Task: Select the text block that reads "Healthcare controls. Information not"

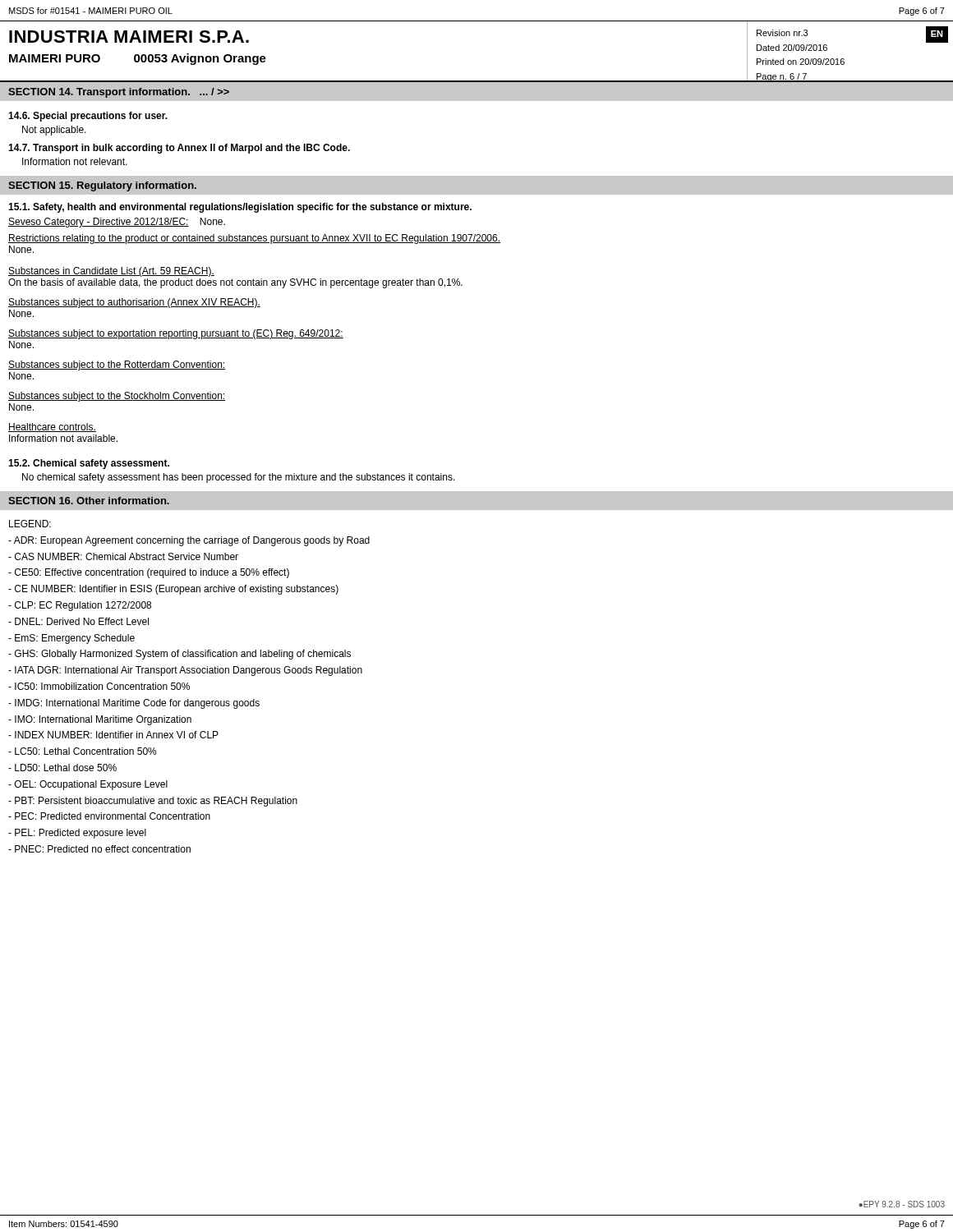Action: [52, 428]
